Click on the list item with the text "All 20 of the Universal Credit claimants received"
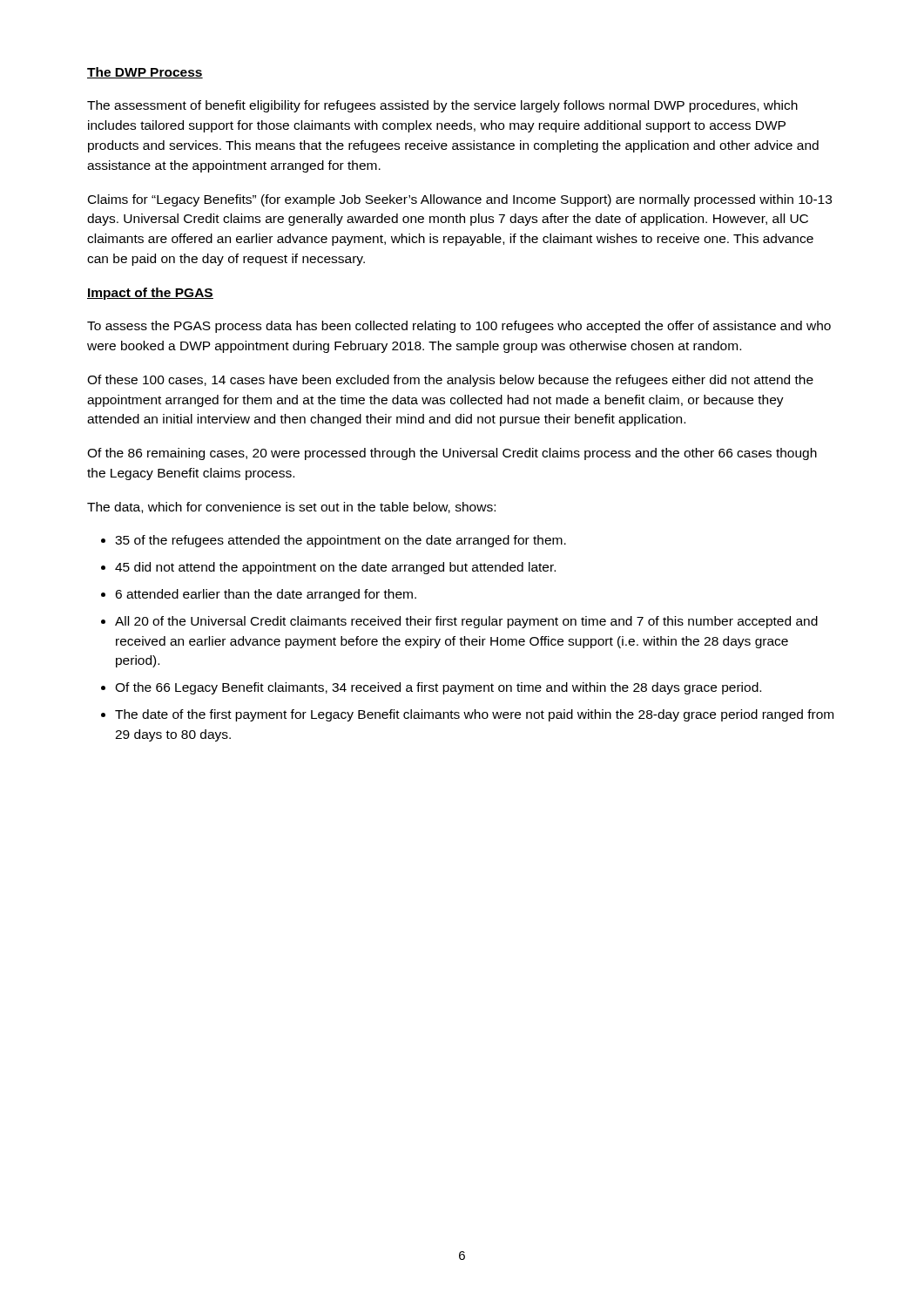Image resolution: width=924 pixels, height=1307 pixels. (476, 641)
